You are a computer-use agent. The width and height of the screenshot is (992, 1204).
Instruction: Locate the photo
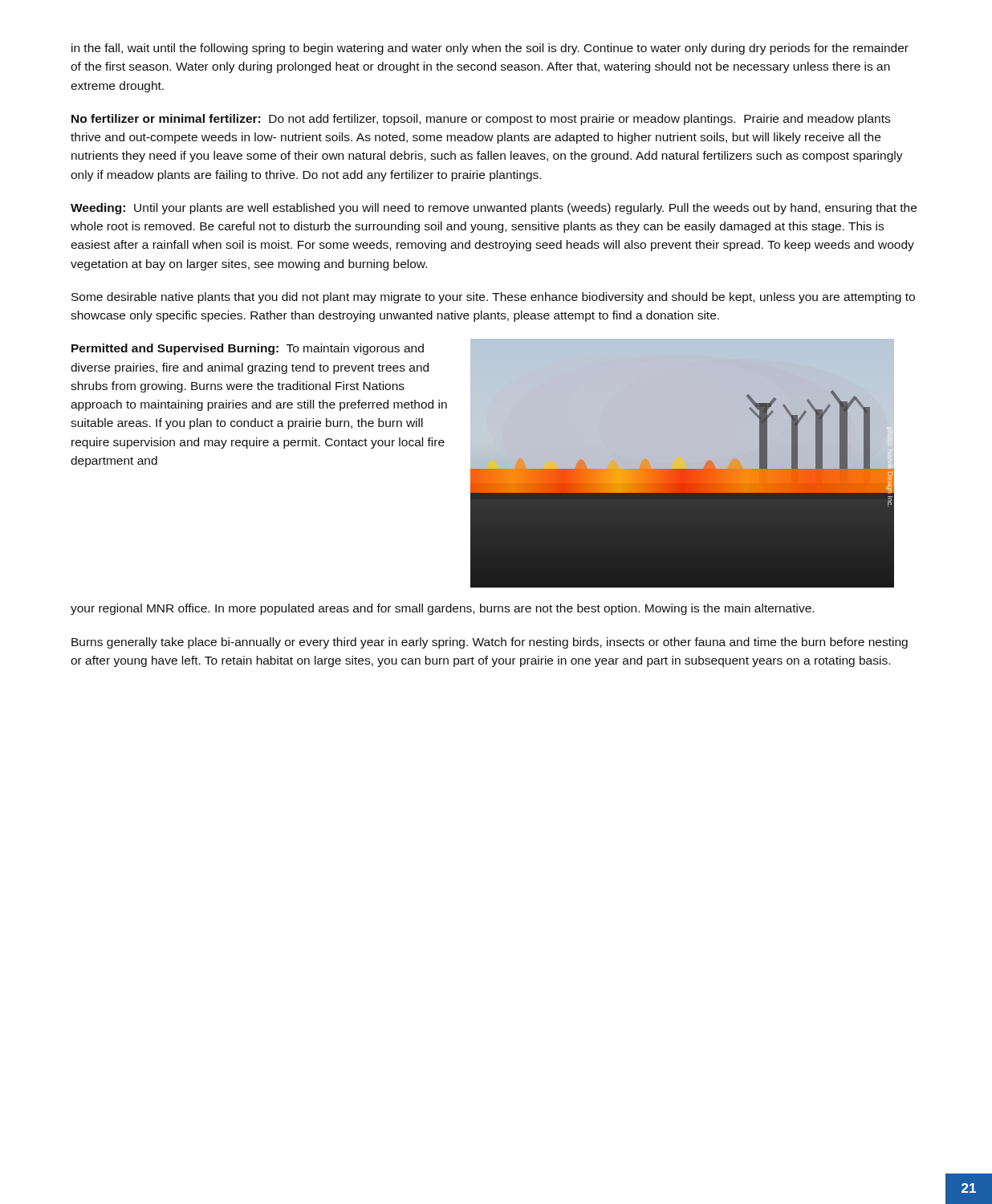point(682,463)
